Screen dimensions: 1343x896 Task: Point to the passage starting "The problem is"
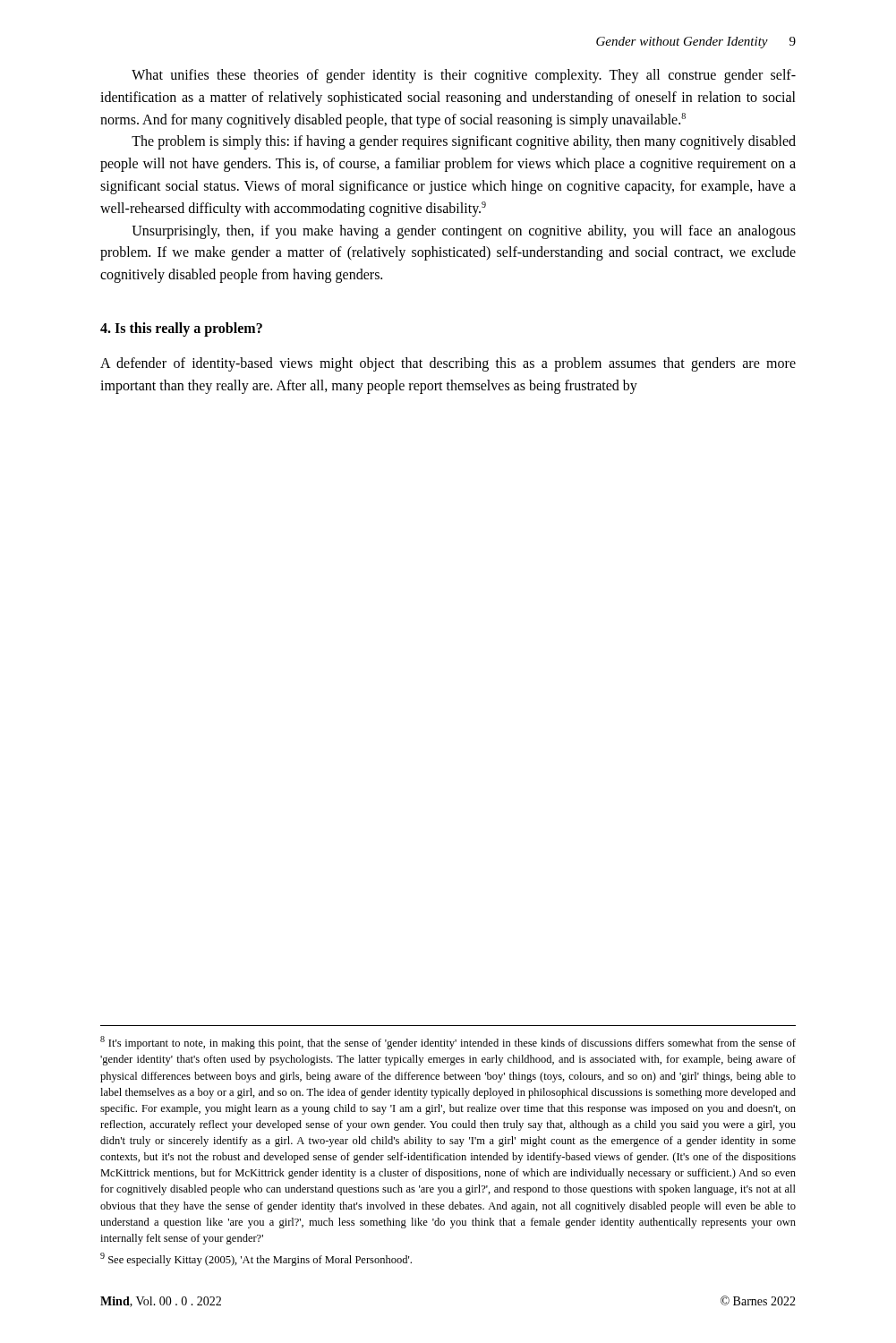pos(448,175)
